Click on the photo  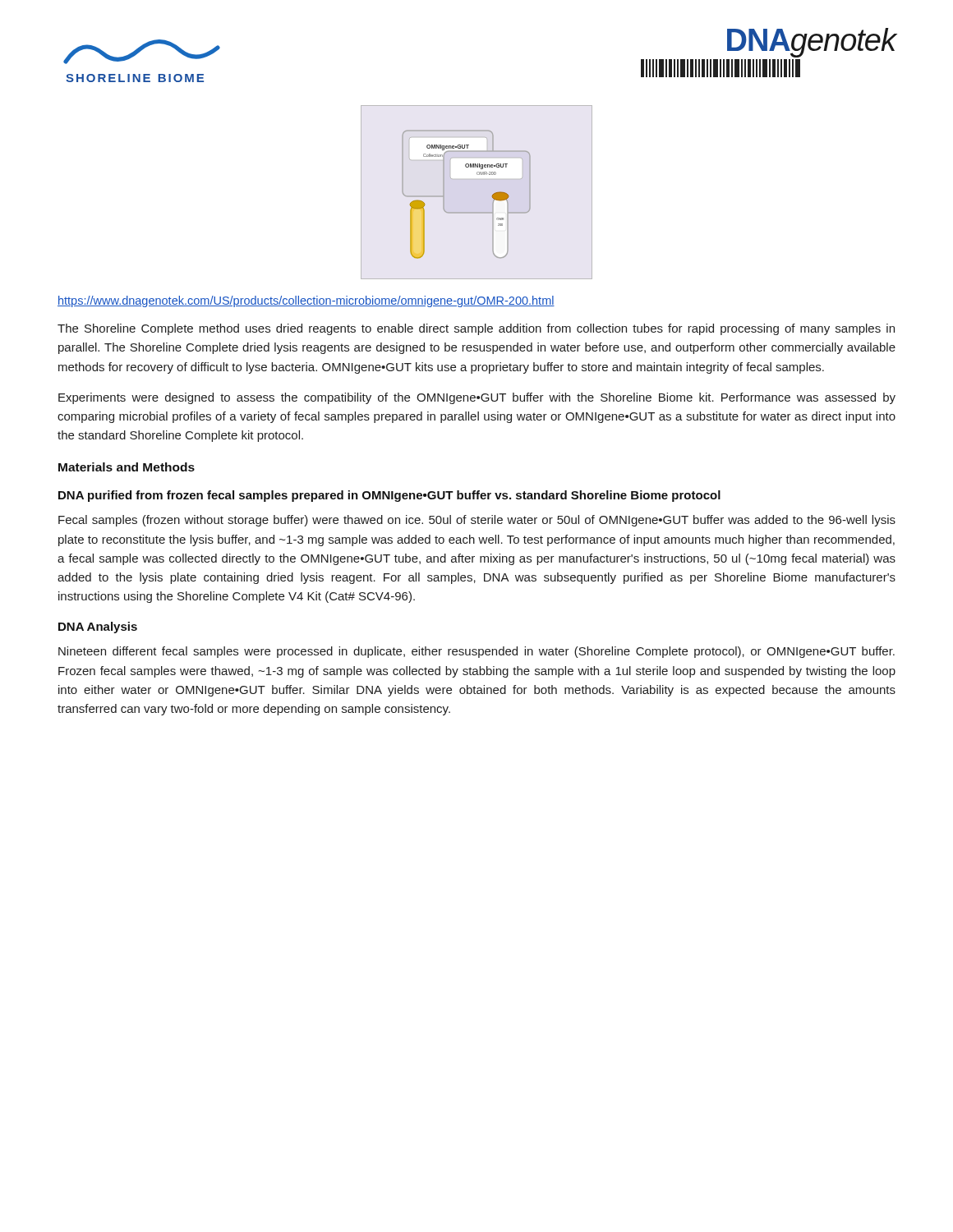[476, 192]
